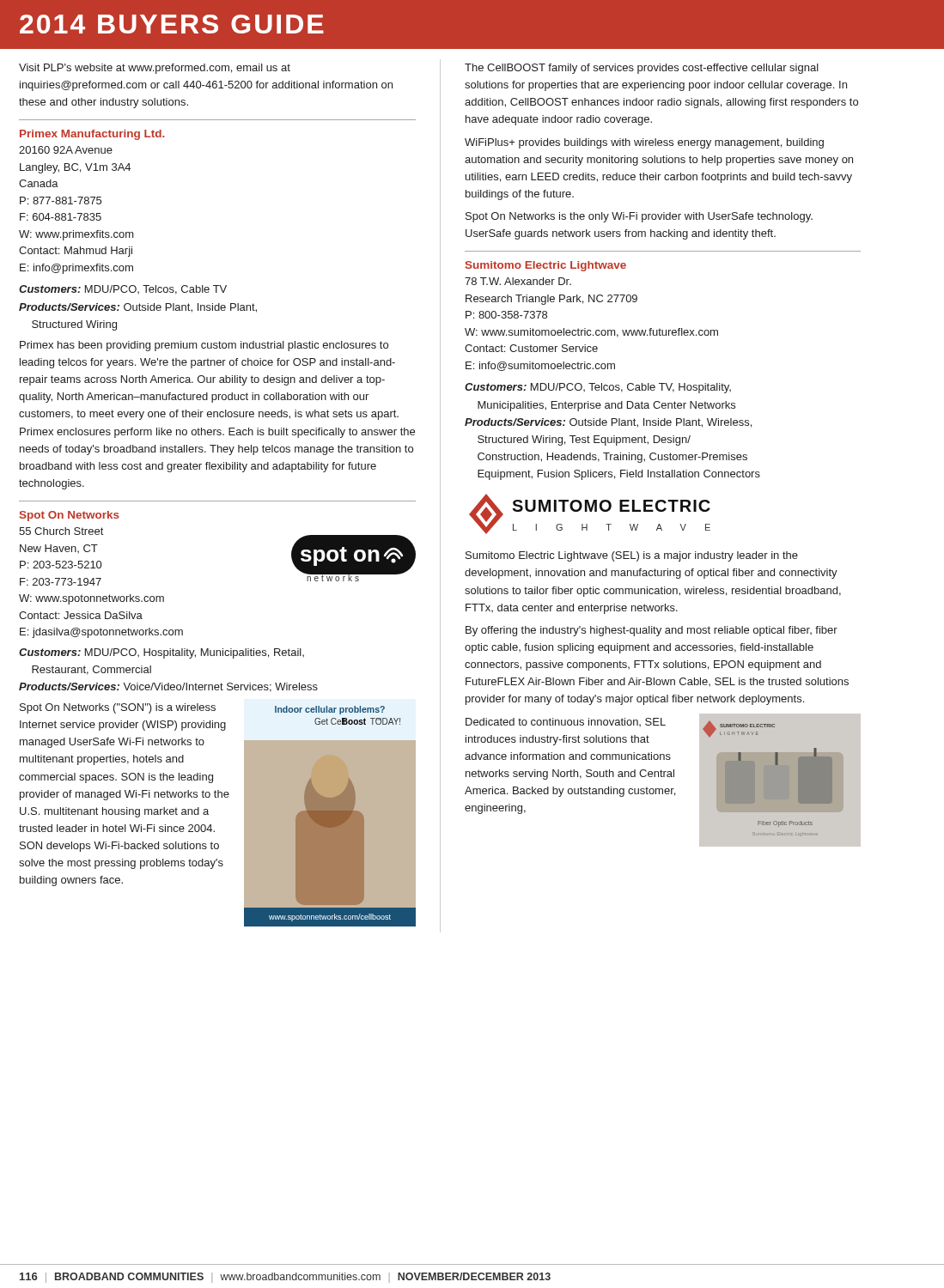Find the section header containing "Primex Manufacturing Ltd."
The image size is (944, 1288).
pyautogui.click(x=92, y=134)
